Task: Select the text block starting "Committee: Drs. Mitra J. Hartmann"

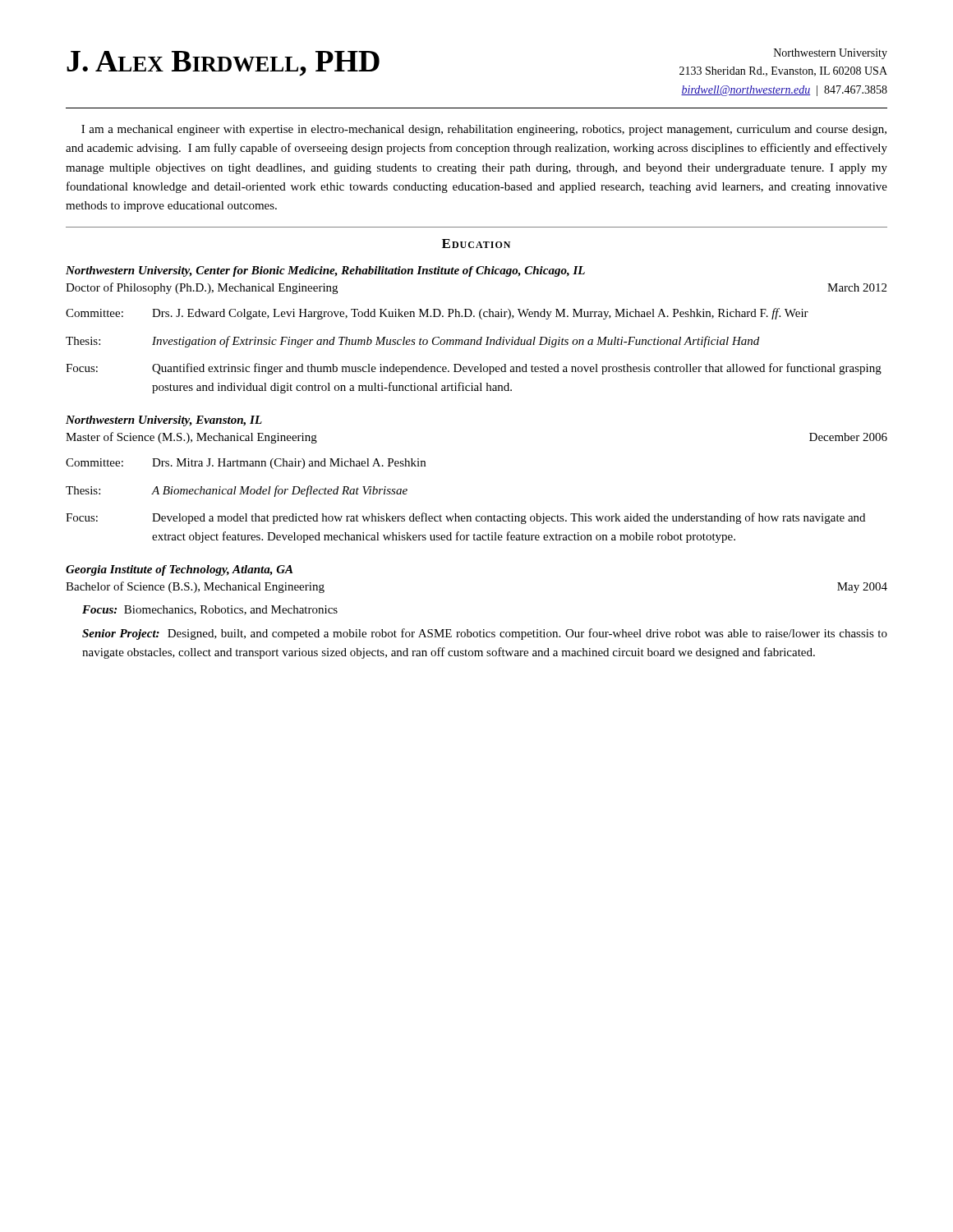Action: coord(246,464)
